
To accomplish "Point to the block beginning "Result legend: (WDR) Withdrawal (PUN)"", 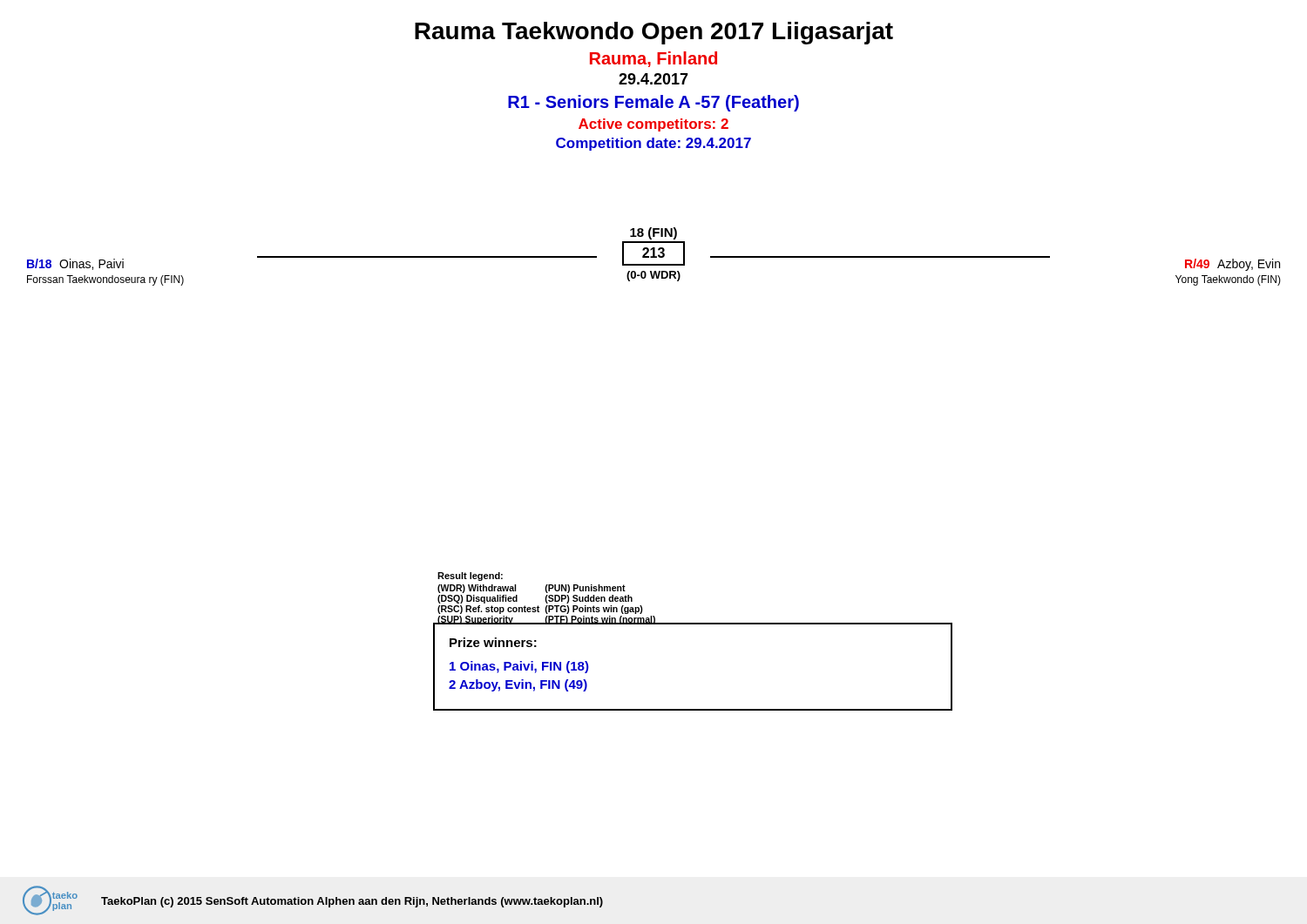I will (470, 577).
